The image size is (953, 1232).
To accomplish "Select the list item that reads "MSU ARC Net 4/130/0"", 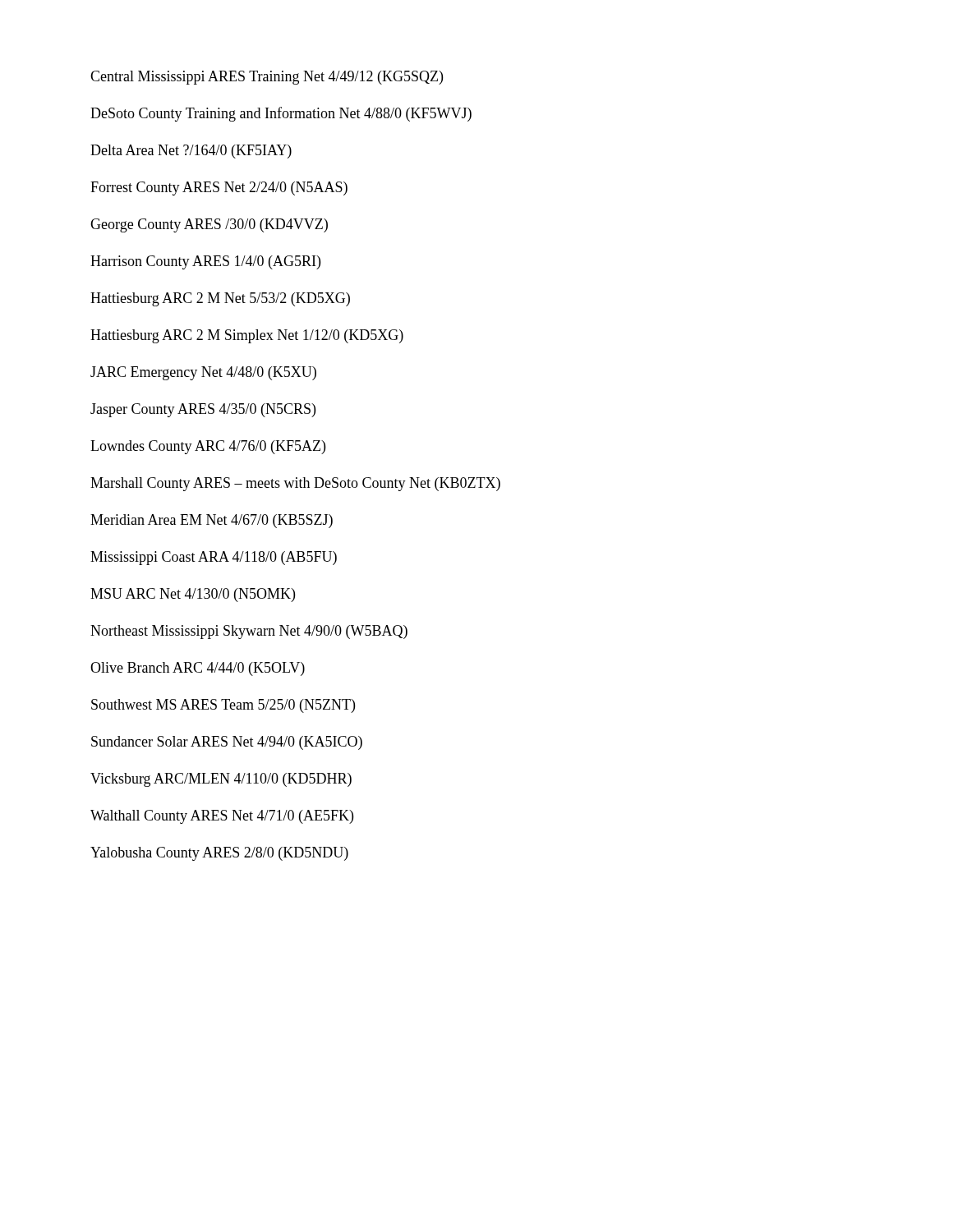I will 193,594.
